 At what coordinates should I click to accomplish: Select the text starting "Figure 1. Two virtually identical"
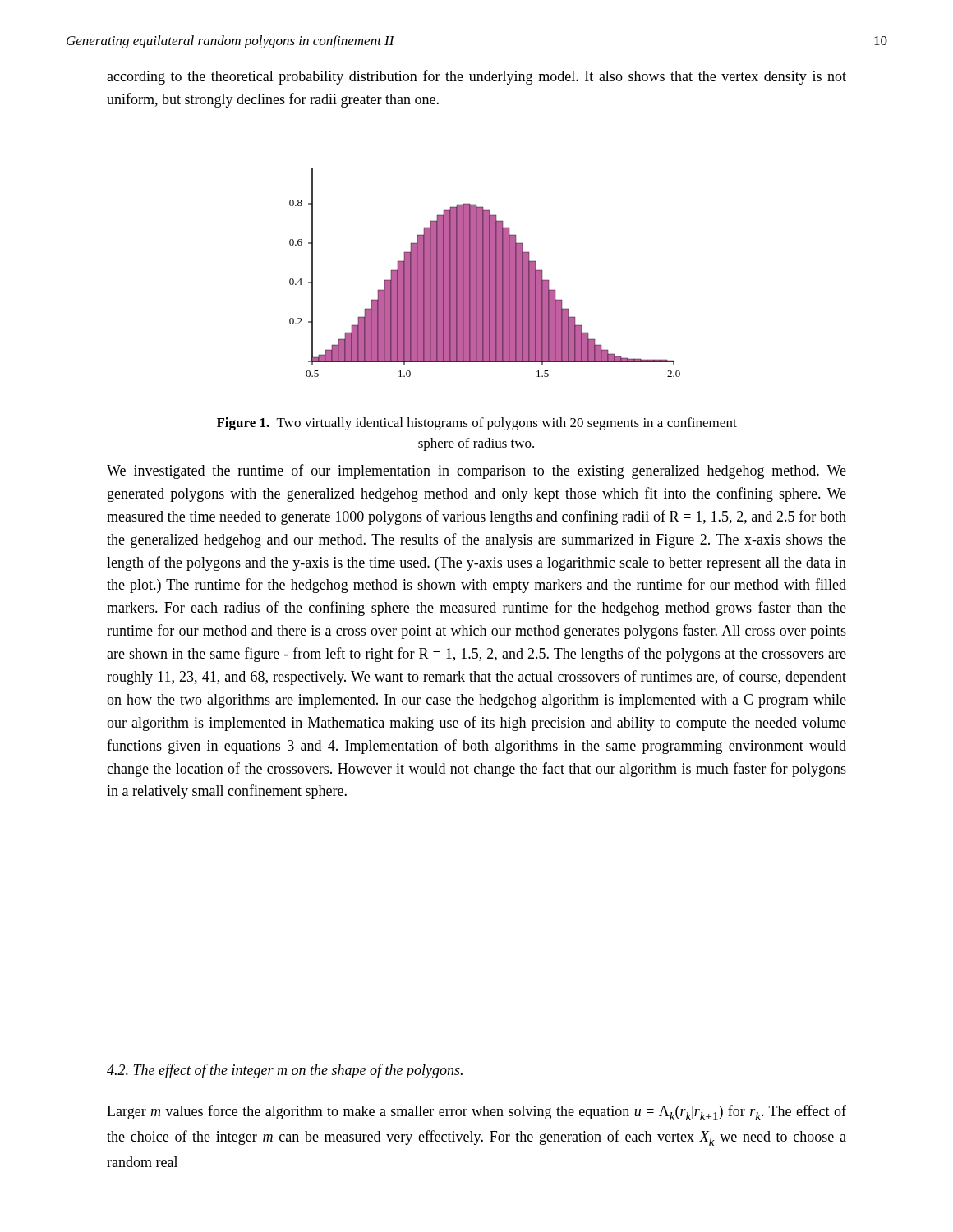click(476, 433)
